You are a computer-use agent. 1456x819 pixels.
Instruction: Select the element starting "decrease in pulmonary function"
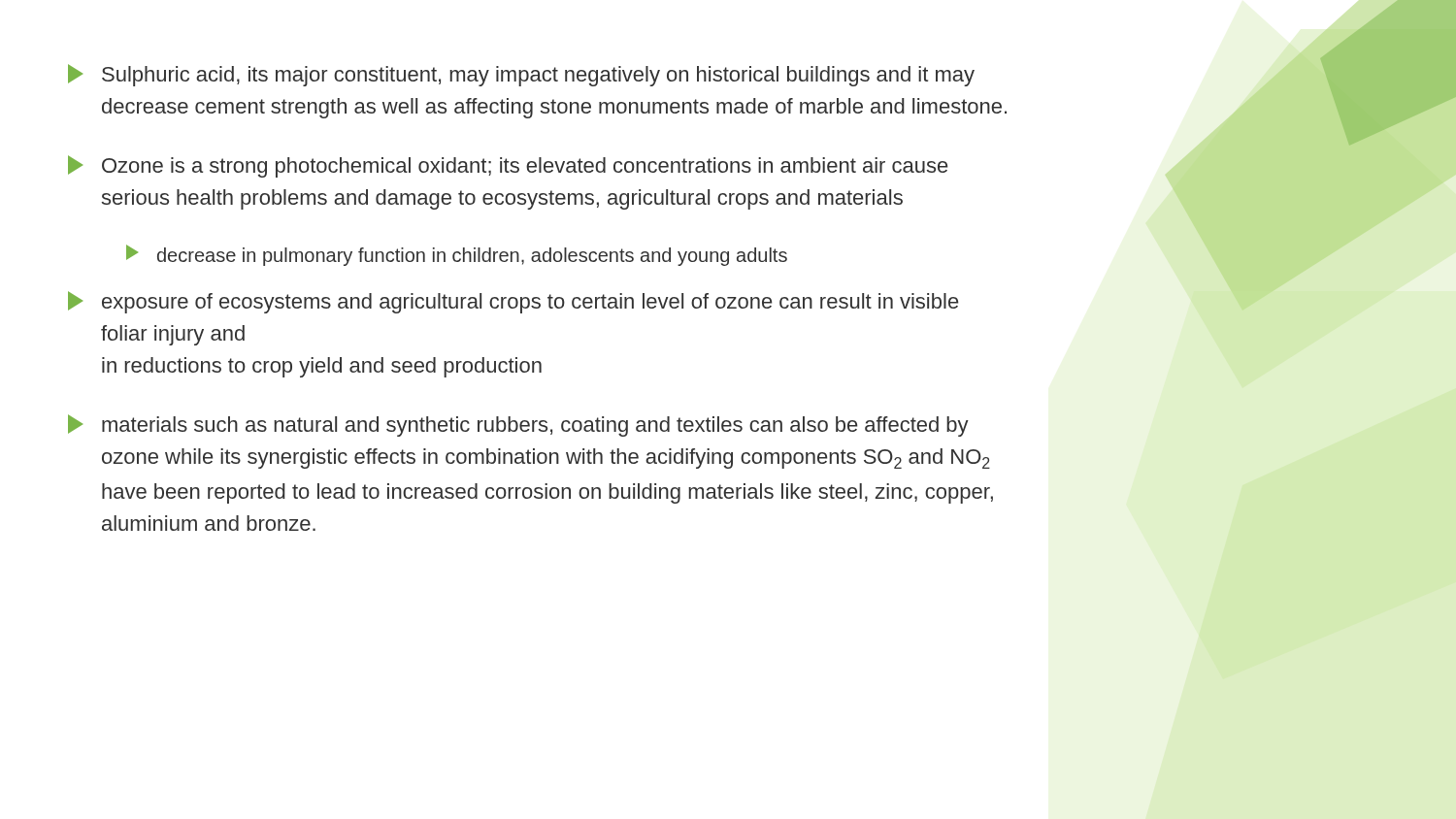[x=457, y=255]
